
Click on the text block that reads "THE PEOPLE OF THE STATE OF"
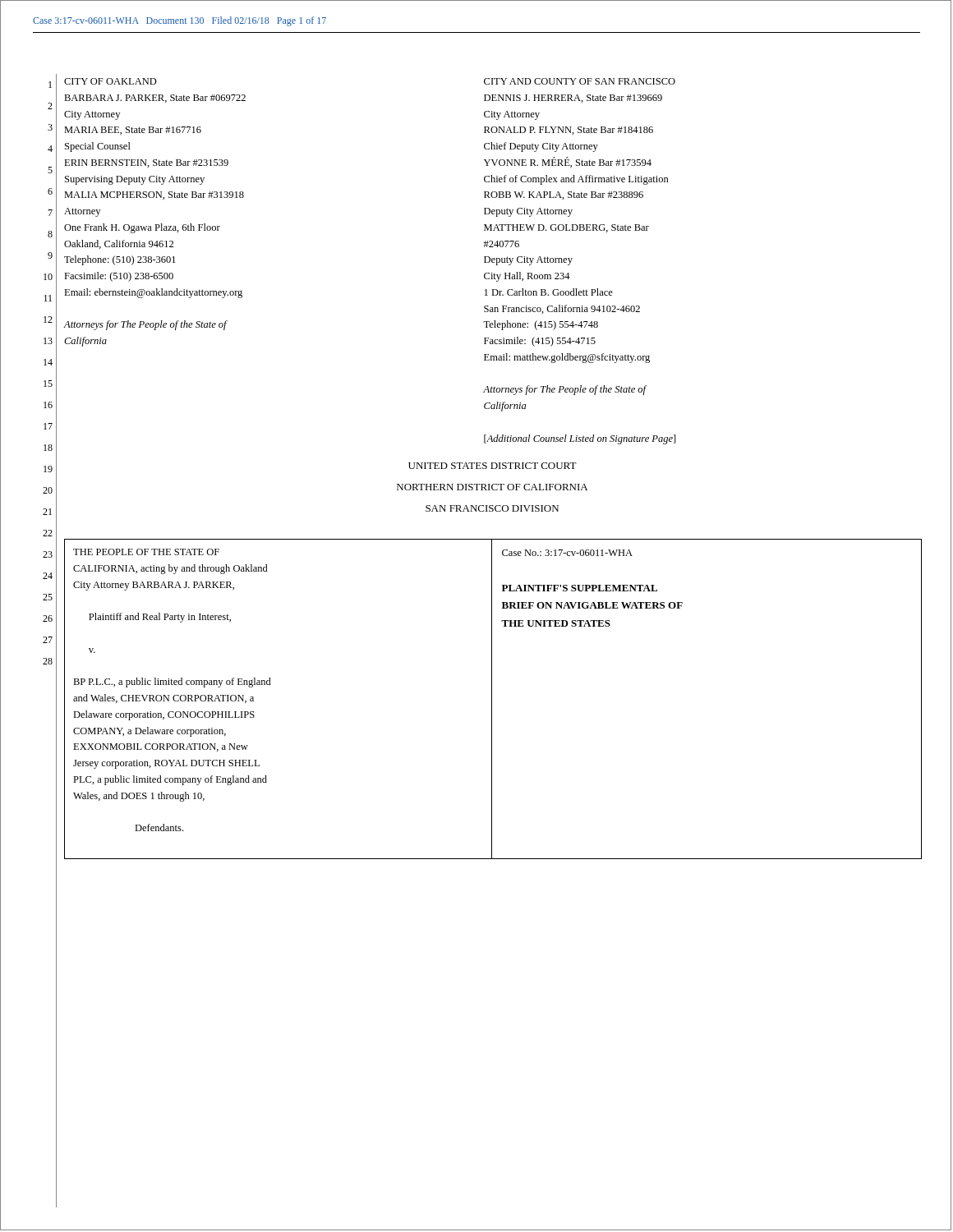[x=172, y=690]
